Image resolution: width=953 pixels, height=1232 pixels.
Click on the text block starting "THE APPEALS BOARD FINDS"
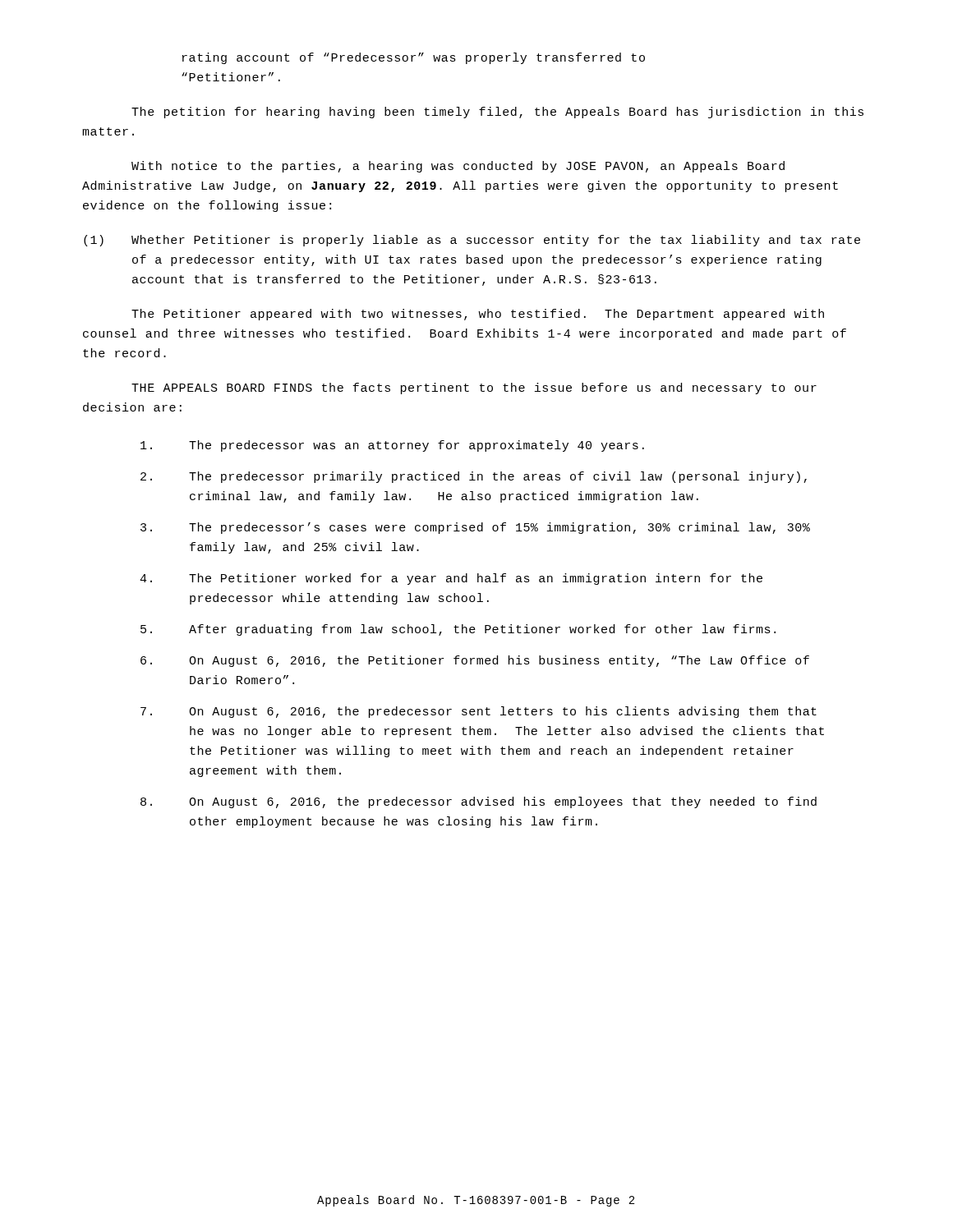(x=450, y=399)
